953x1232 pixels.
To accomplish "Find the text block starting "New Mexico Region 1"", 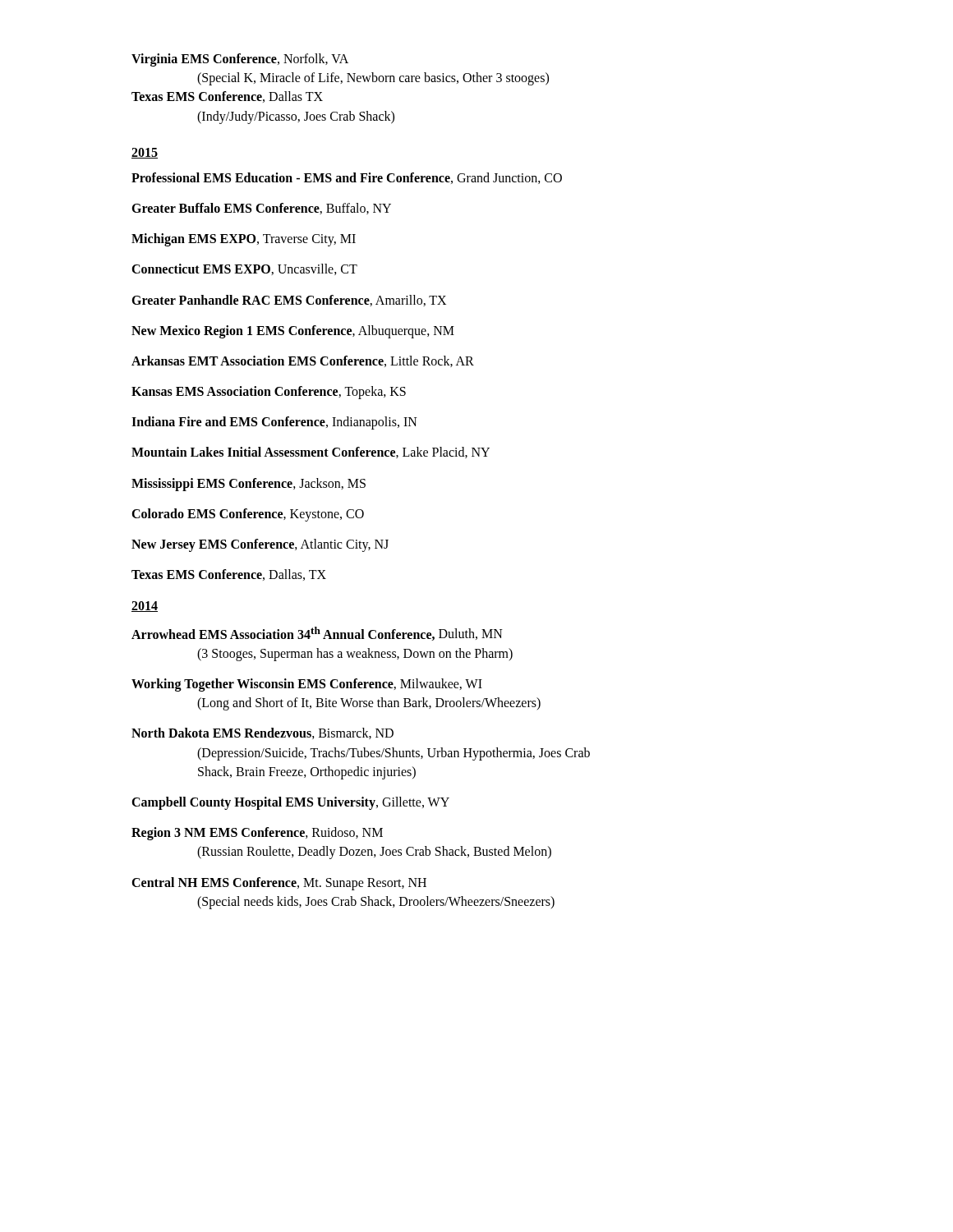I will click(293, 330).
